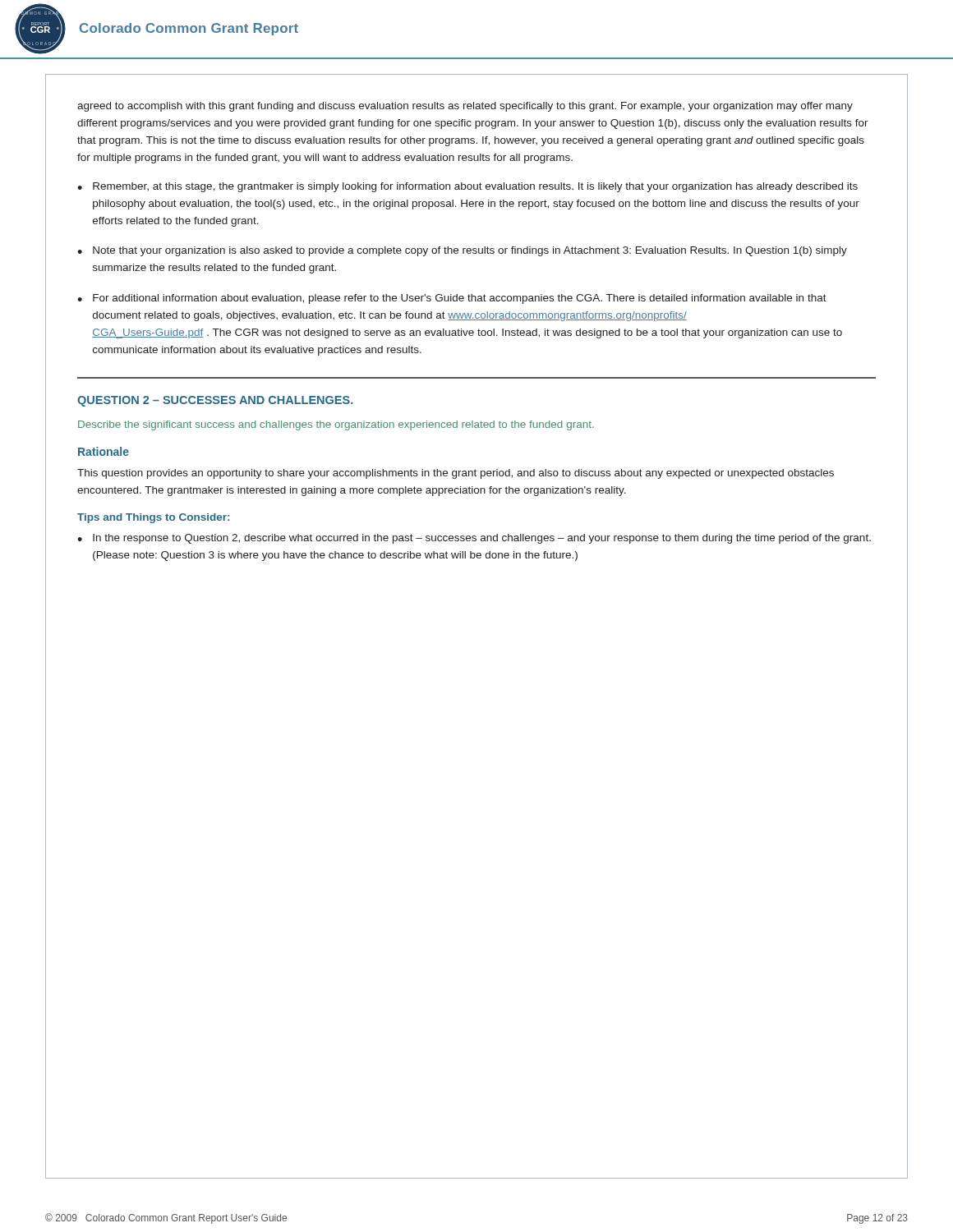This screenshot has width=953, height=1232.
Task: Select the text block starting "agreed to accomplish with this grant funding and"
Action: (x=473, y=131)
